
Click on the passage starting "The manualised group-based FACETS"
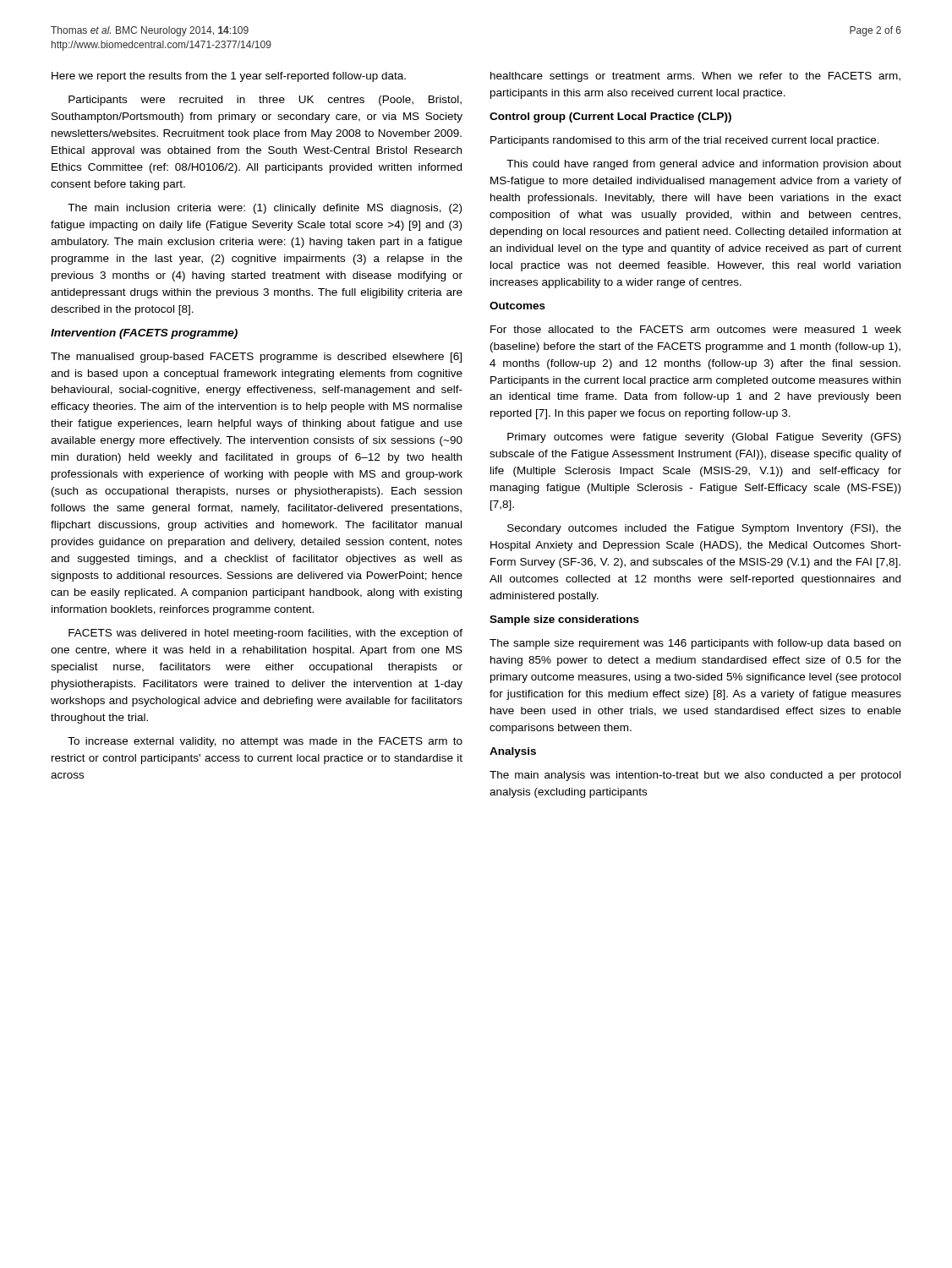click(257, 566)
